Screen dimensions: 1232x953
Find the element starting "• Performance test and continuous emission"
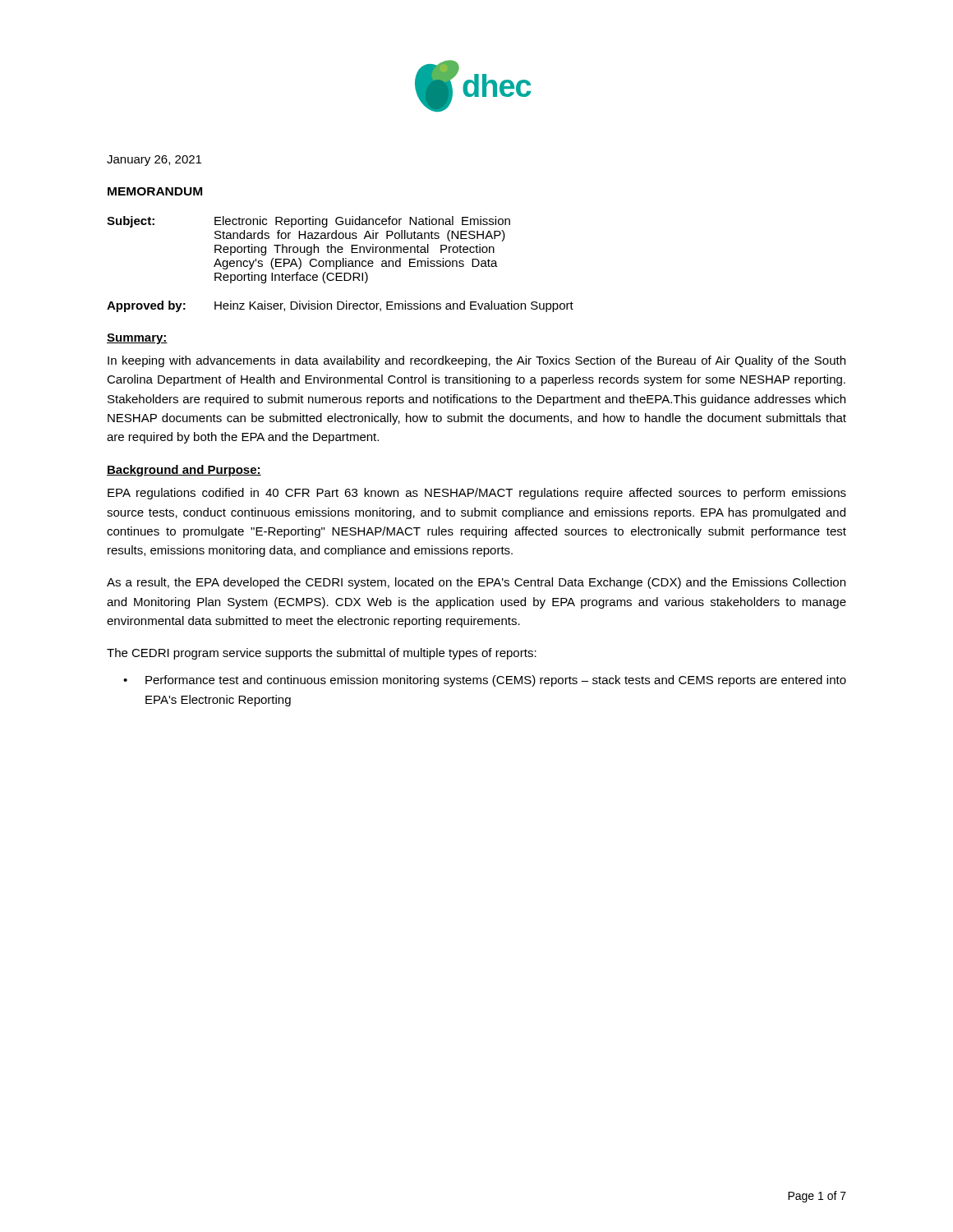485,690
